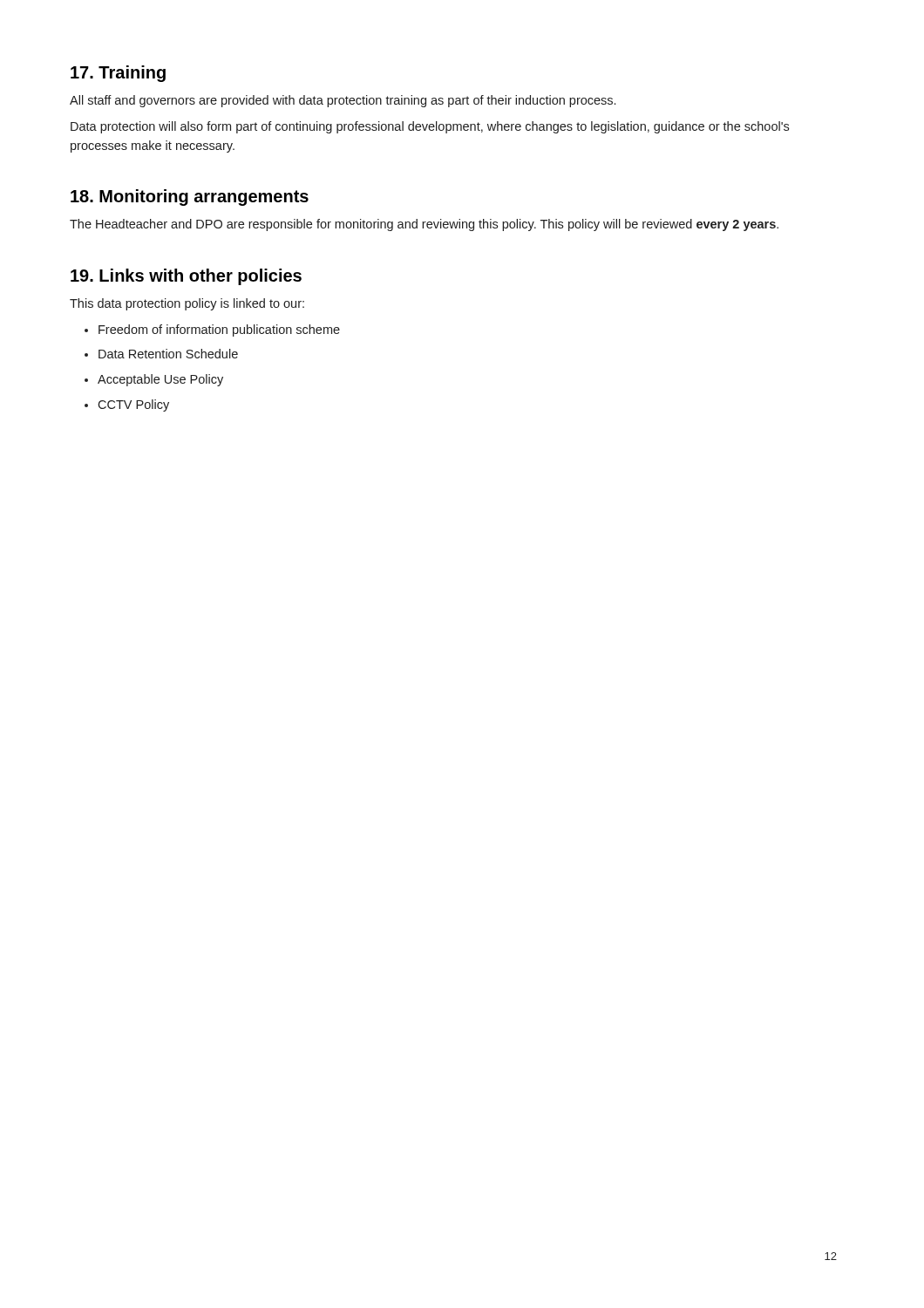Click the passage that begins "All staff and"
Viewport: 924px width, 1308px height.
(343, 100)
